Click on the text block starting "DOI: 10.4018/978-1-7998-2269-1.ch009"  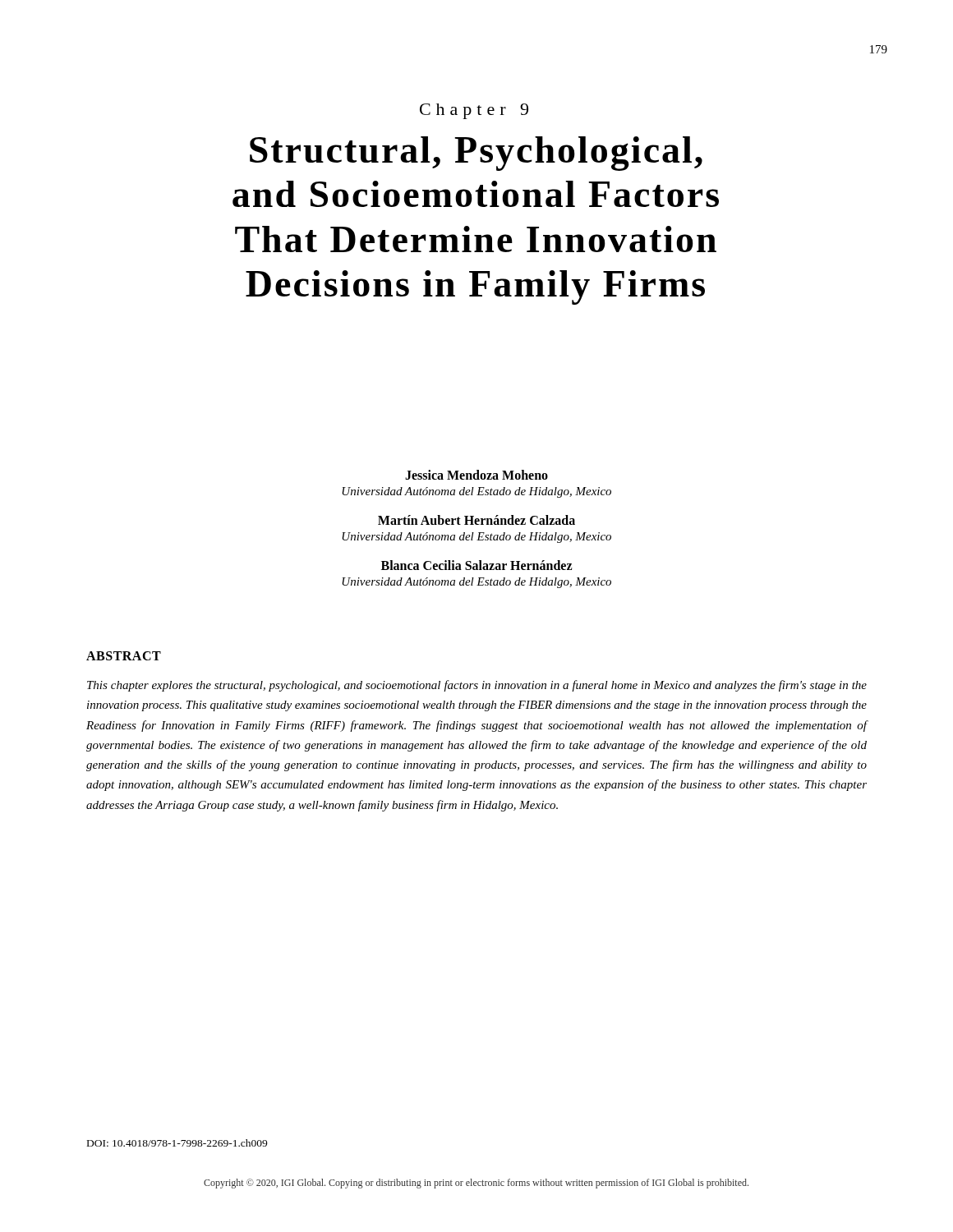177,1143
